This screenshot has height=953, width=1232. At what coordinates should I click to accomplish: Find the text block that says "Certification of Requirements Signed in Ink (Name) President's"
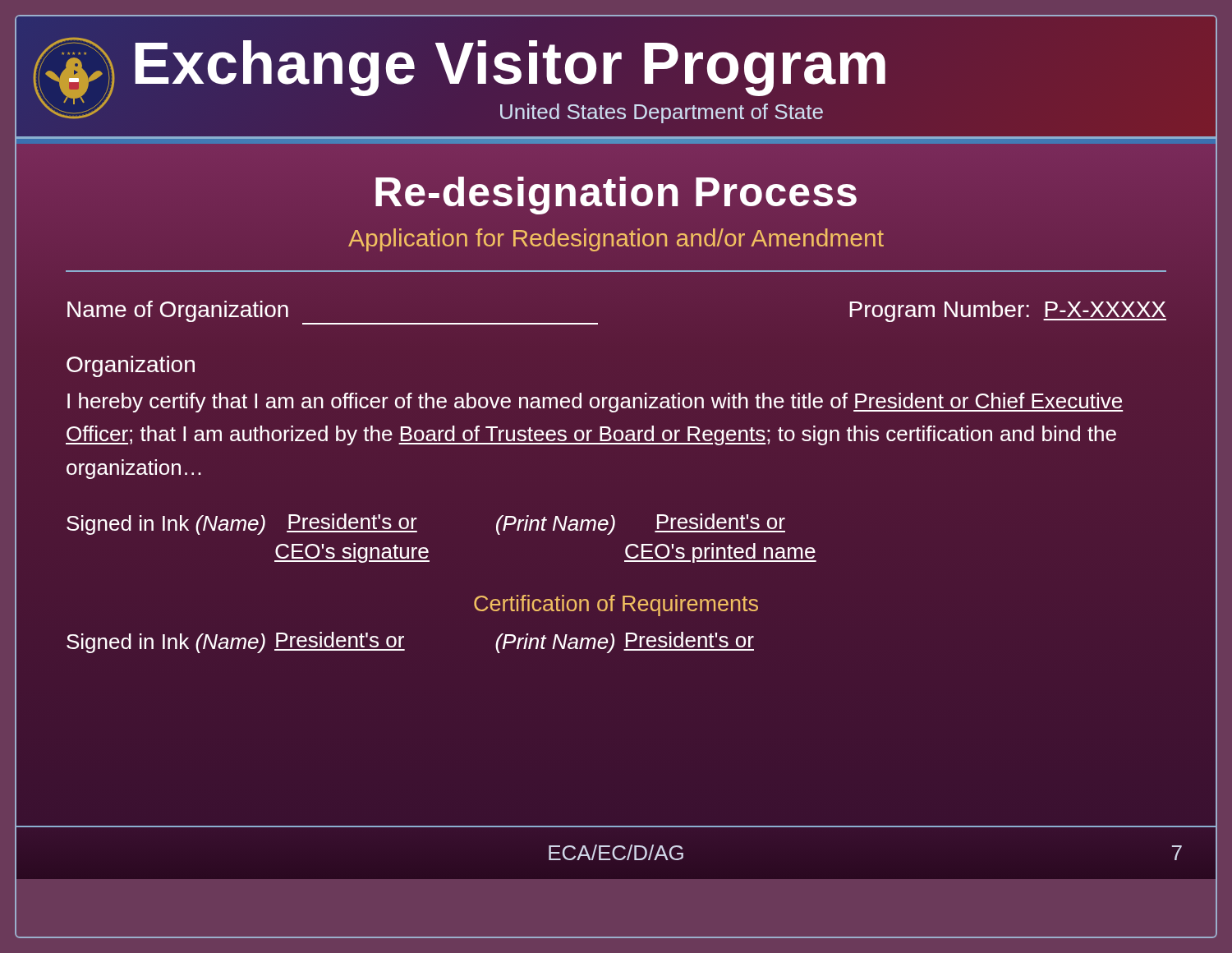(616, 624)
